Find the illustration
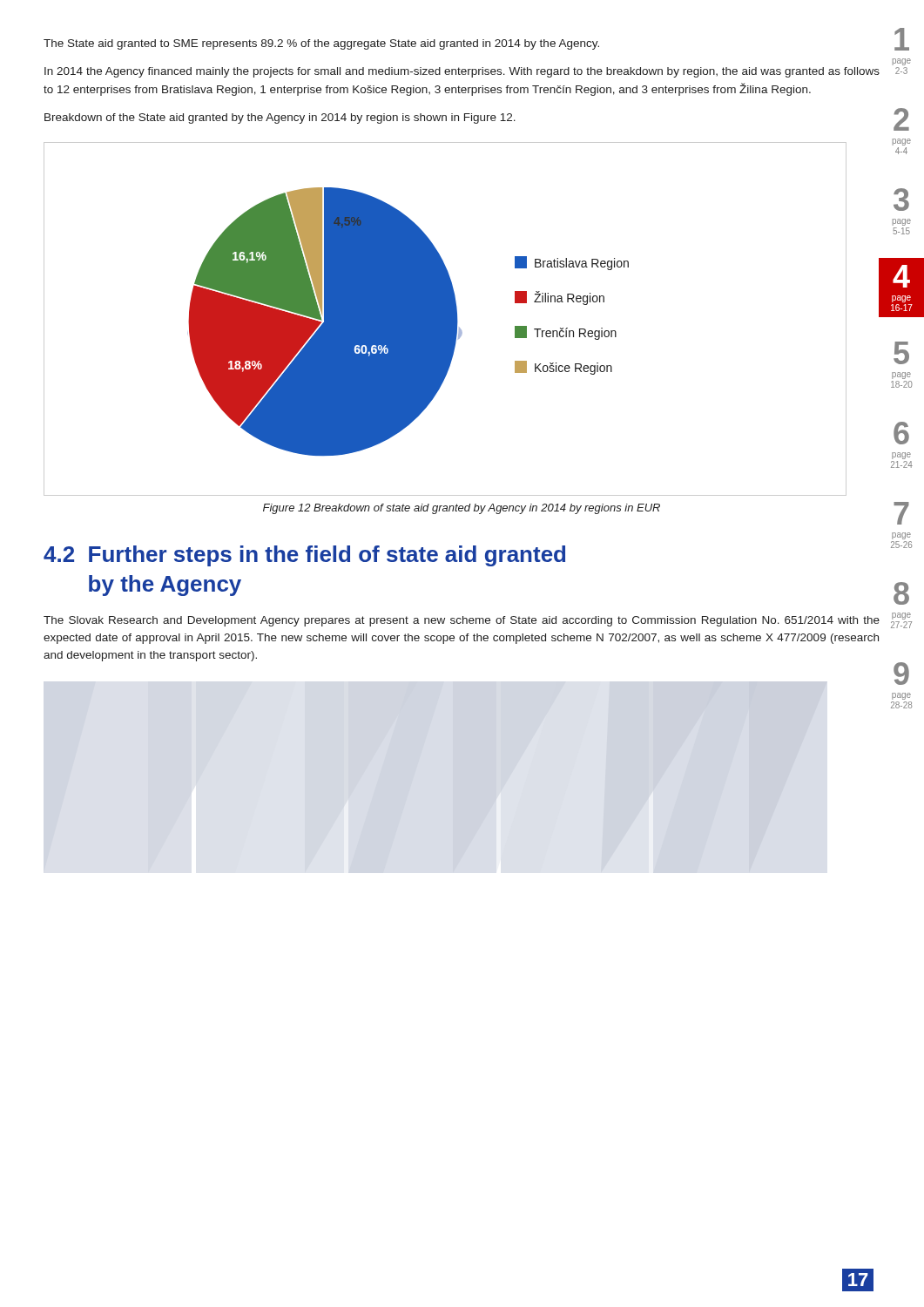Viewport: 924px width, 1307px height. (435, 778)
